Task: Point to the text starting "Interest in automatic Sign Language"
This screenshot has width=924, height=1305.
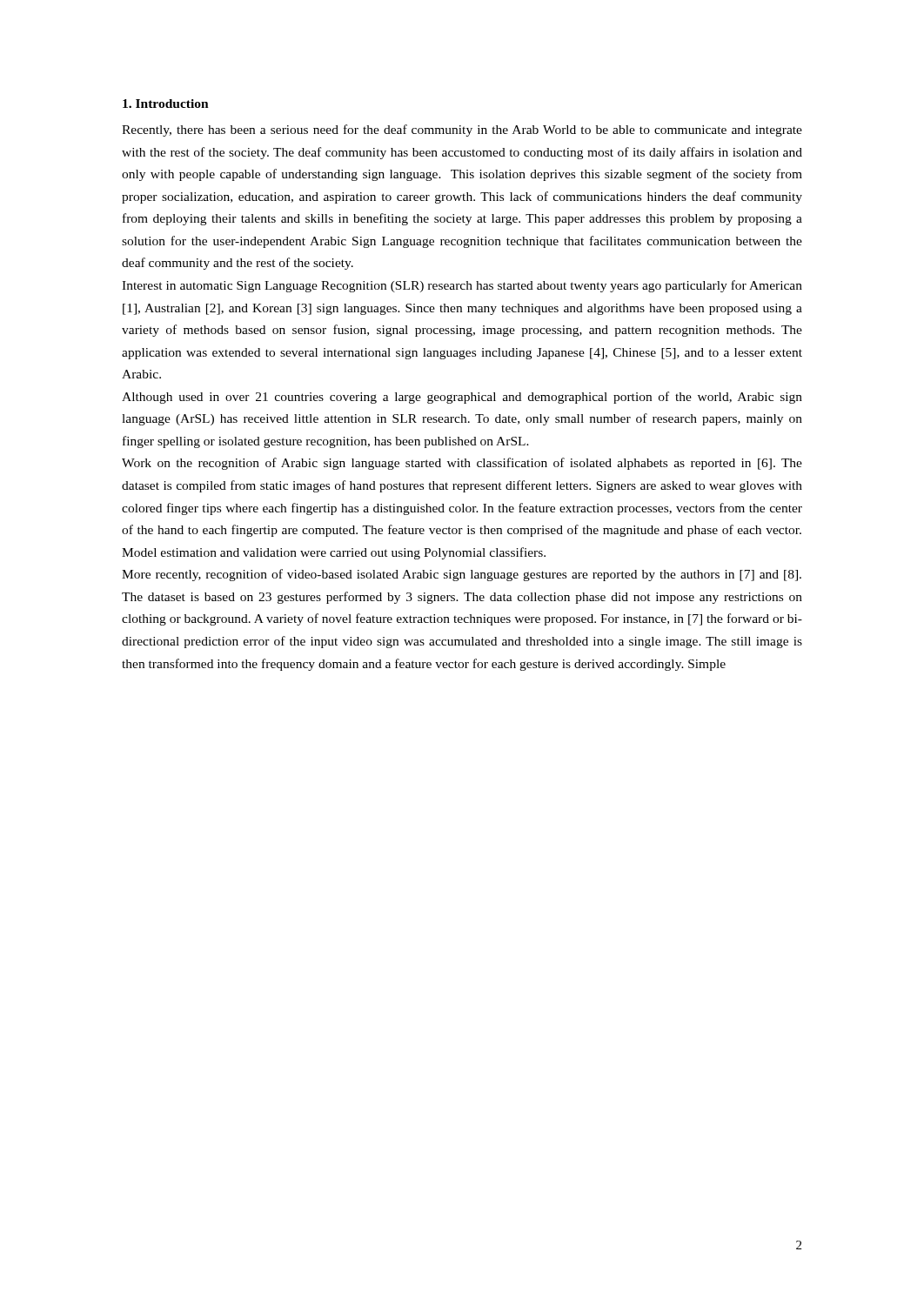Action: (x=462, y=329)
